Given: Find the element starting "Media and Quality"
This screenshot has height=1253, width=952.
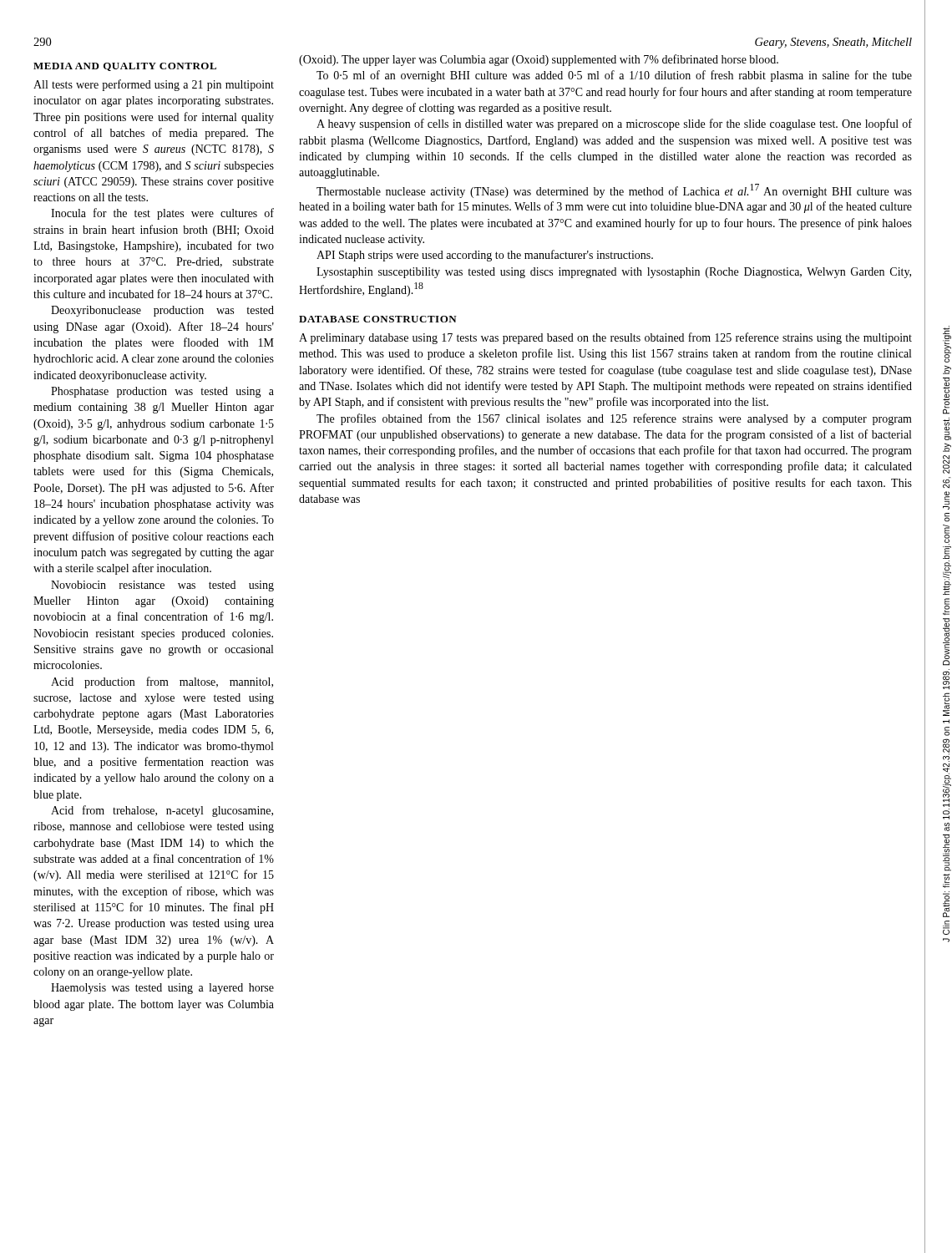Looking at the screenshot, I should pyautogui.click(x=125, y=66).
